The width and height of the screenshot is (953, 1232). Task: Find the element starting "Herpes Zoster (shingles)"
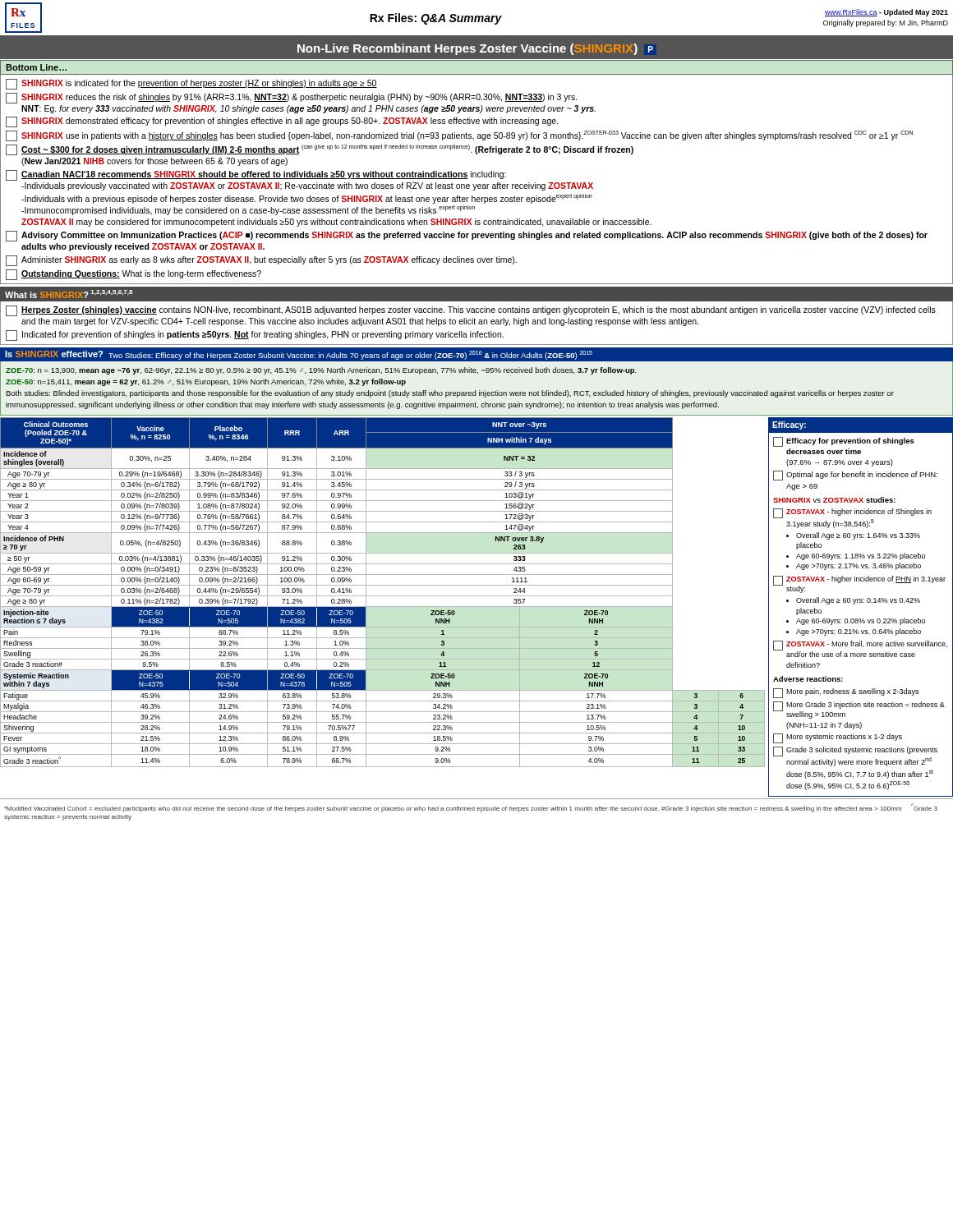(x=476, y=316)
